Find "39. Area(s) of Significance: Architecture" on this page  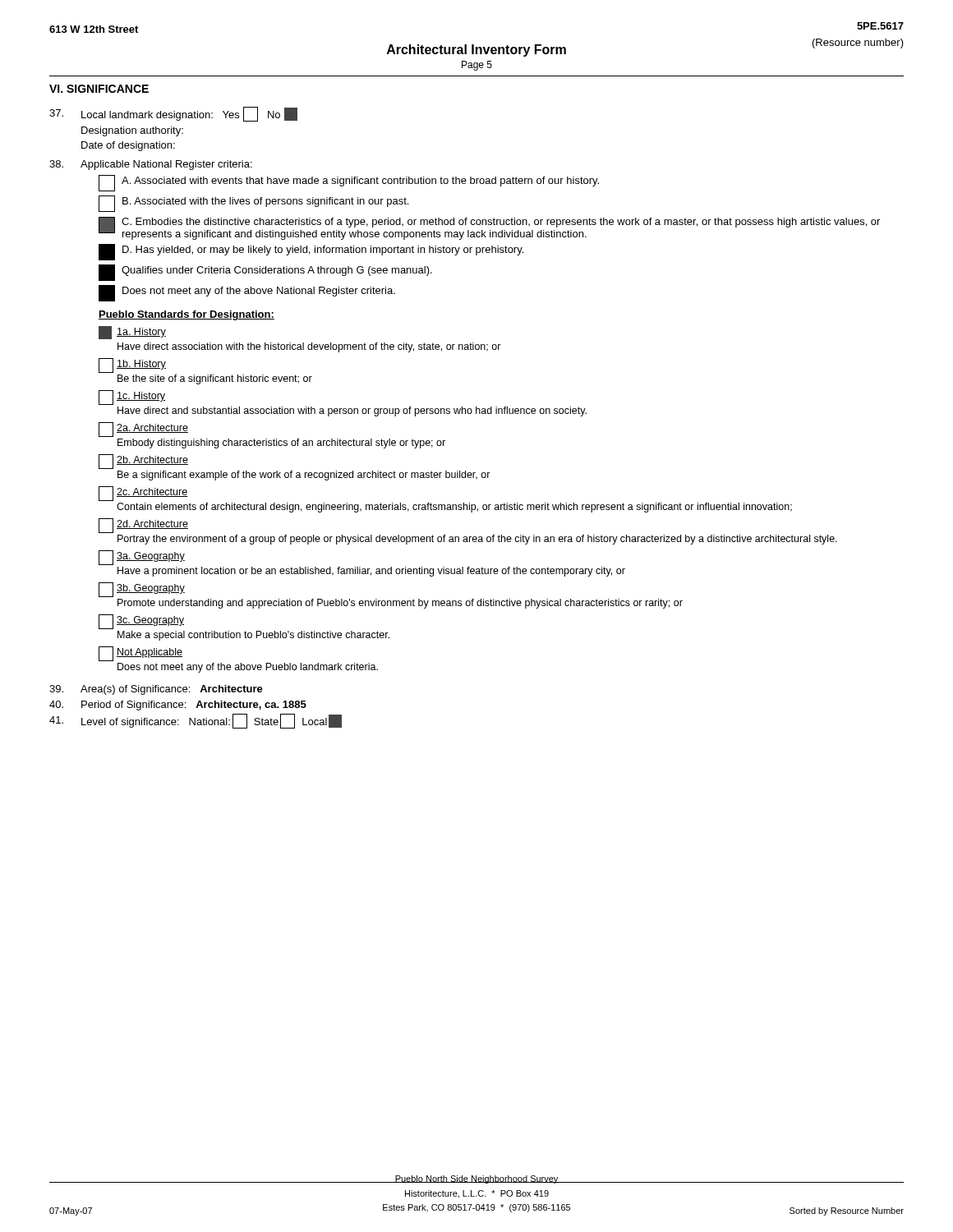tap(156, 690)
